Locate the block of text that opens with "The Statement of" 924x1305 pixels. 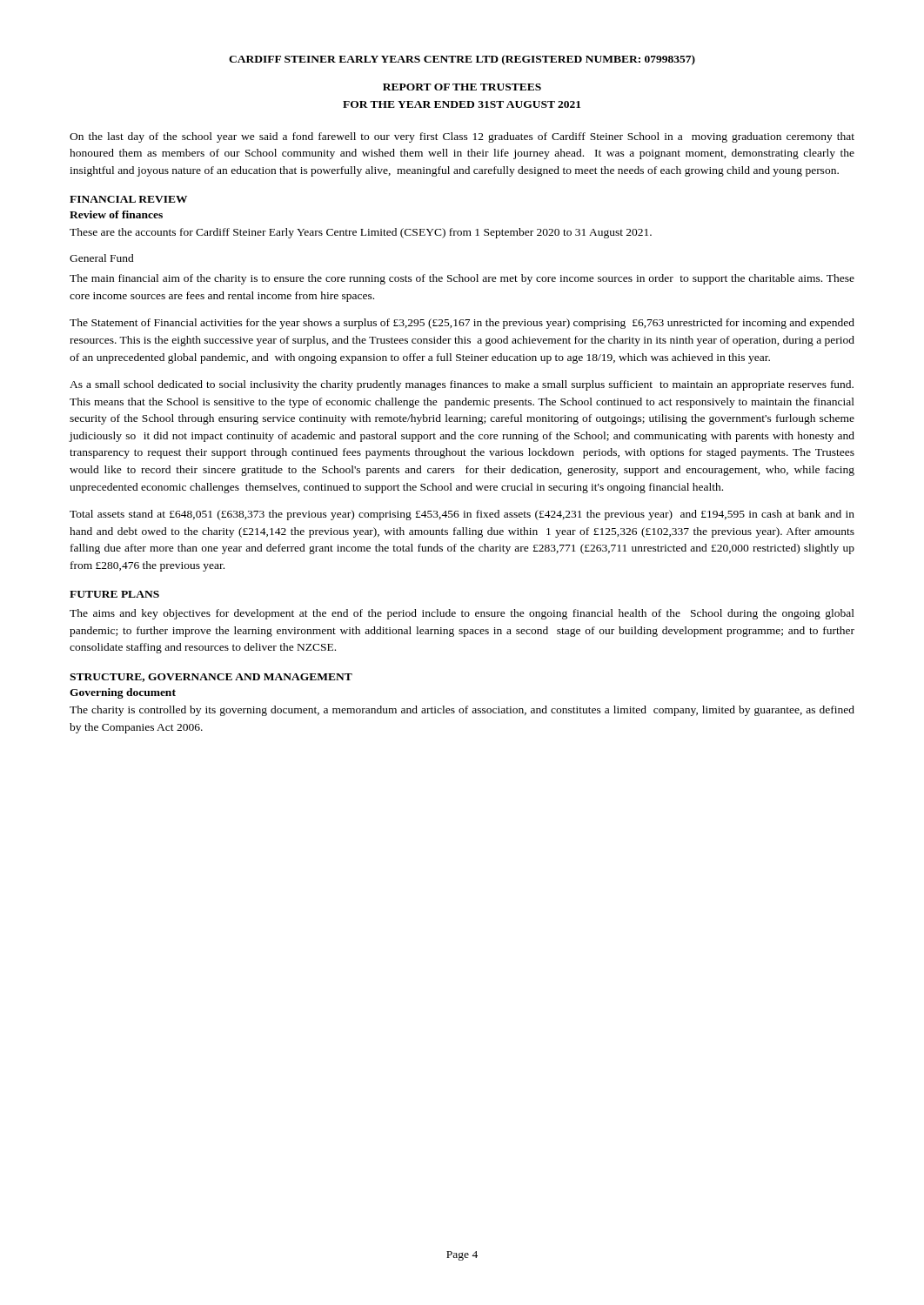tap(462, 340)
